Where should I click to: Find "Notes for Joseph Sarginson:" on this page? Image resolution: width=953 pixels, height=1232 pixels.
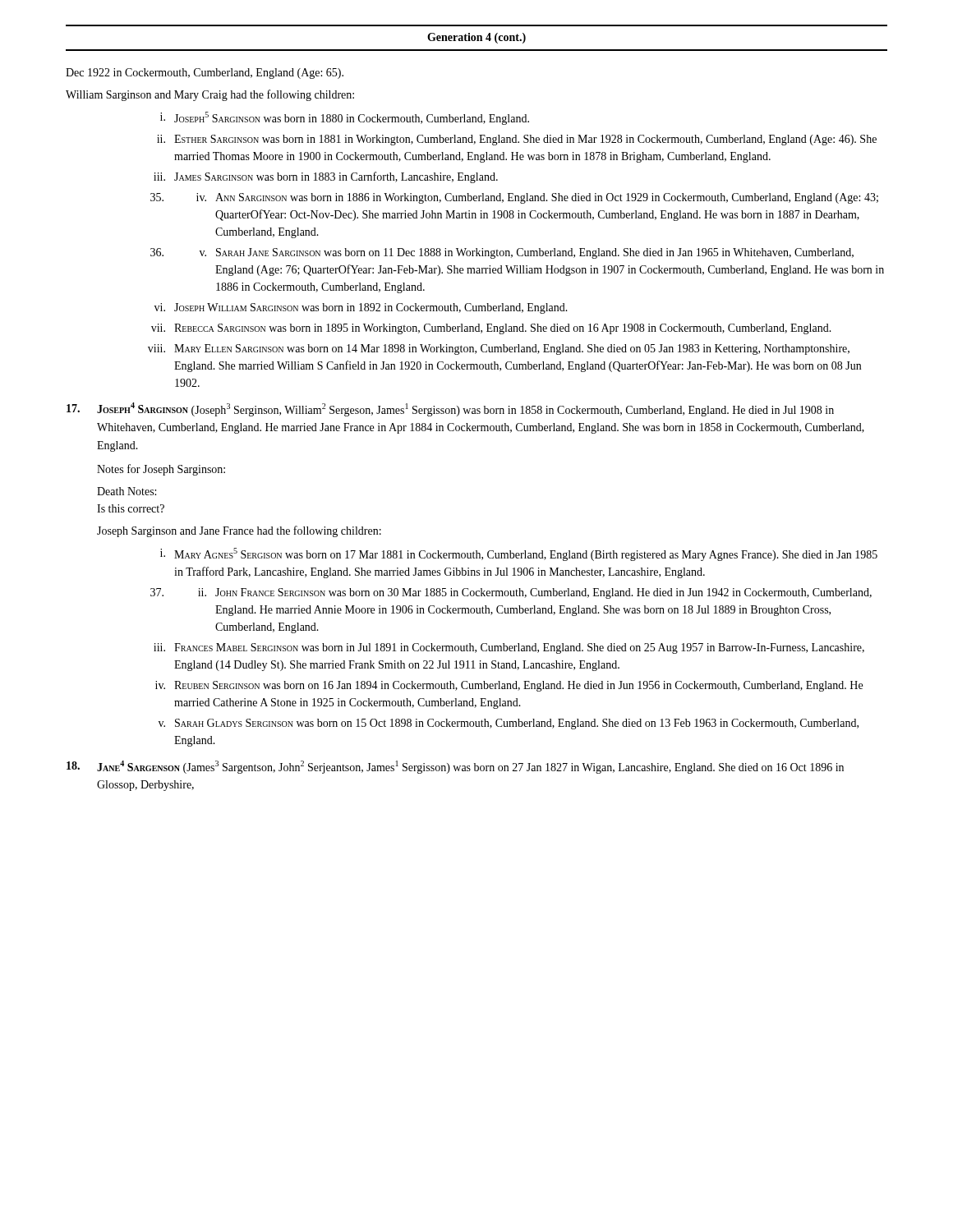tap(162, 470)
